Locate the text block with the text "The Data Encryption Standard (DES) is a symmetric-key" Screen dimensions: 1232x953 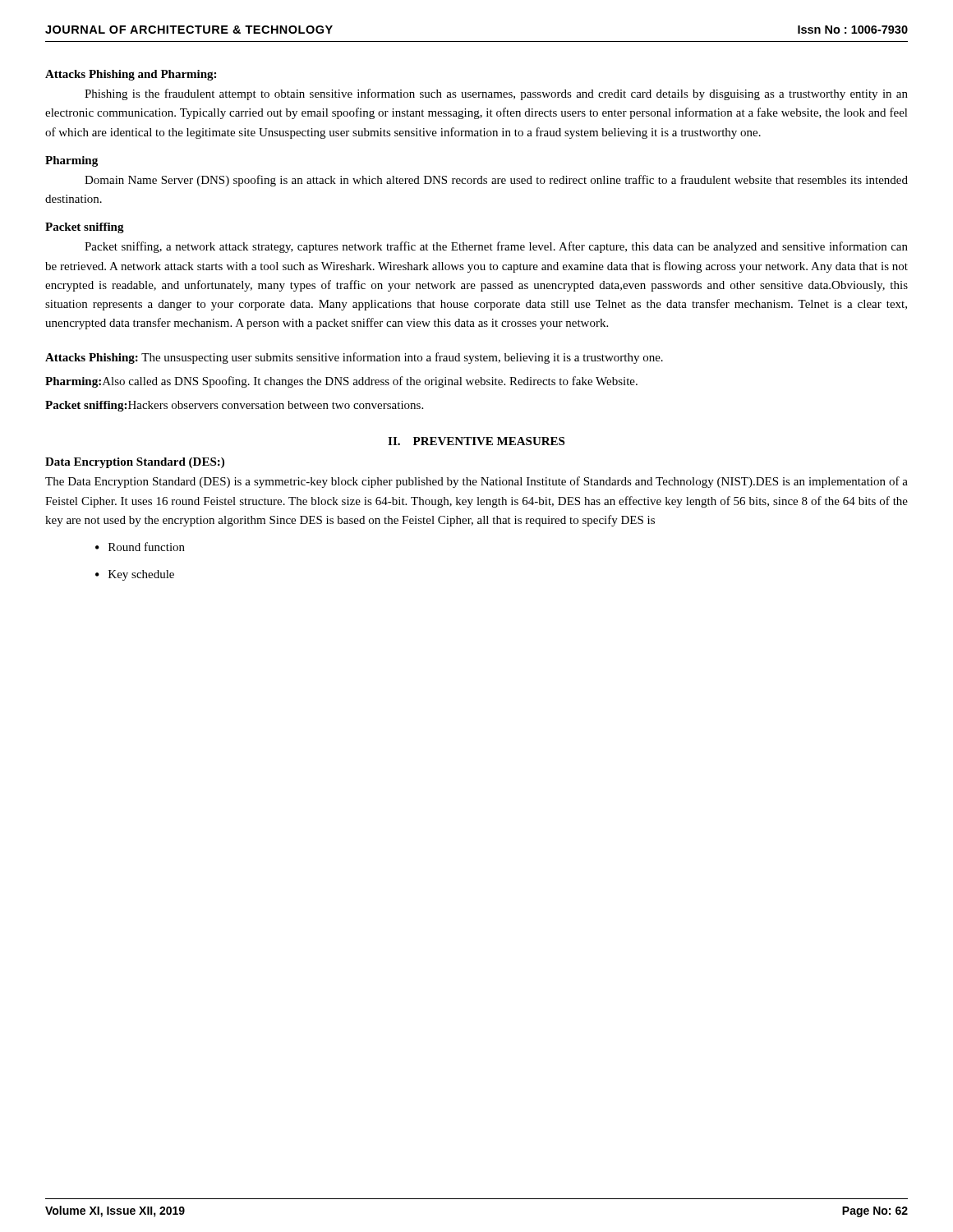(x=476, y=501)
